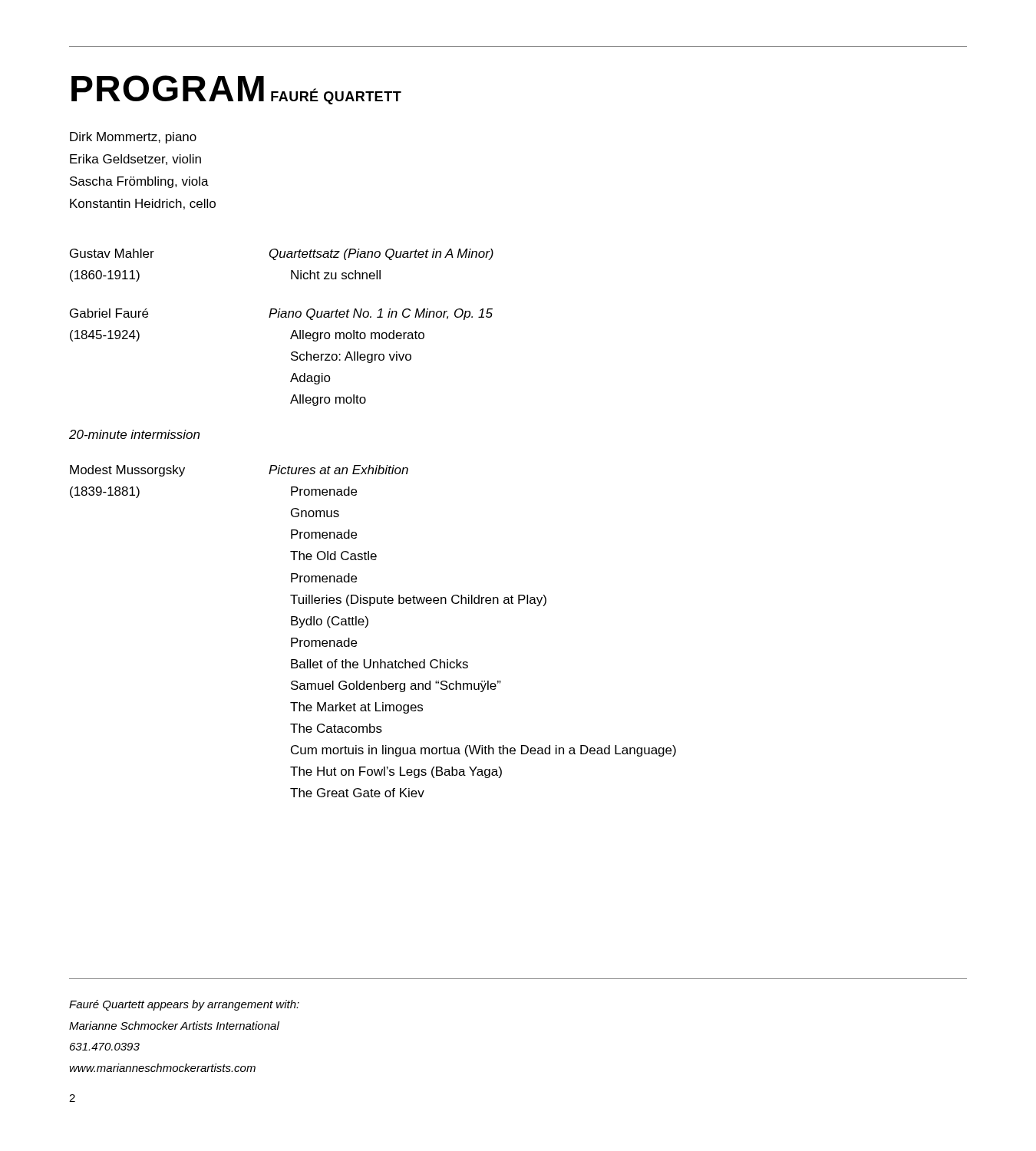
Task: Find the block on this page that starts "Pictures at an Exhibition Promenade Gnomus Promenade The"
Action: pyautogui.click(x=338, y=470)
